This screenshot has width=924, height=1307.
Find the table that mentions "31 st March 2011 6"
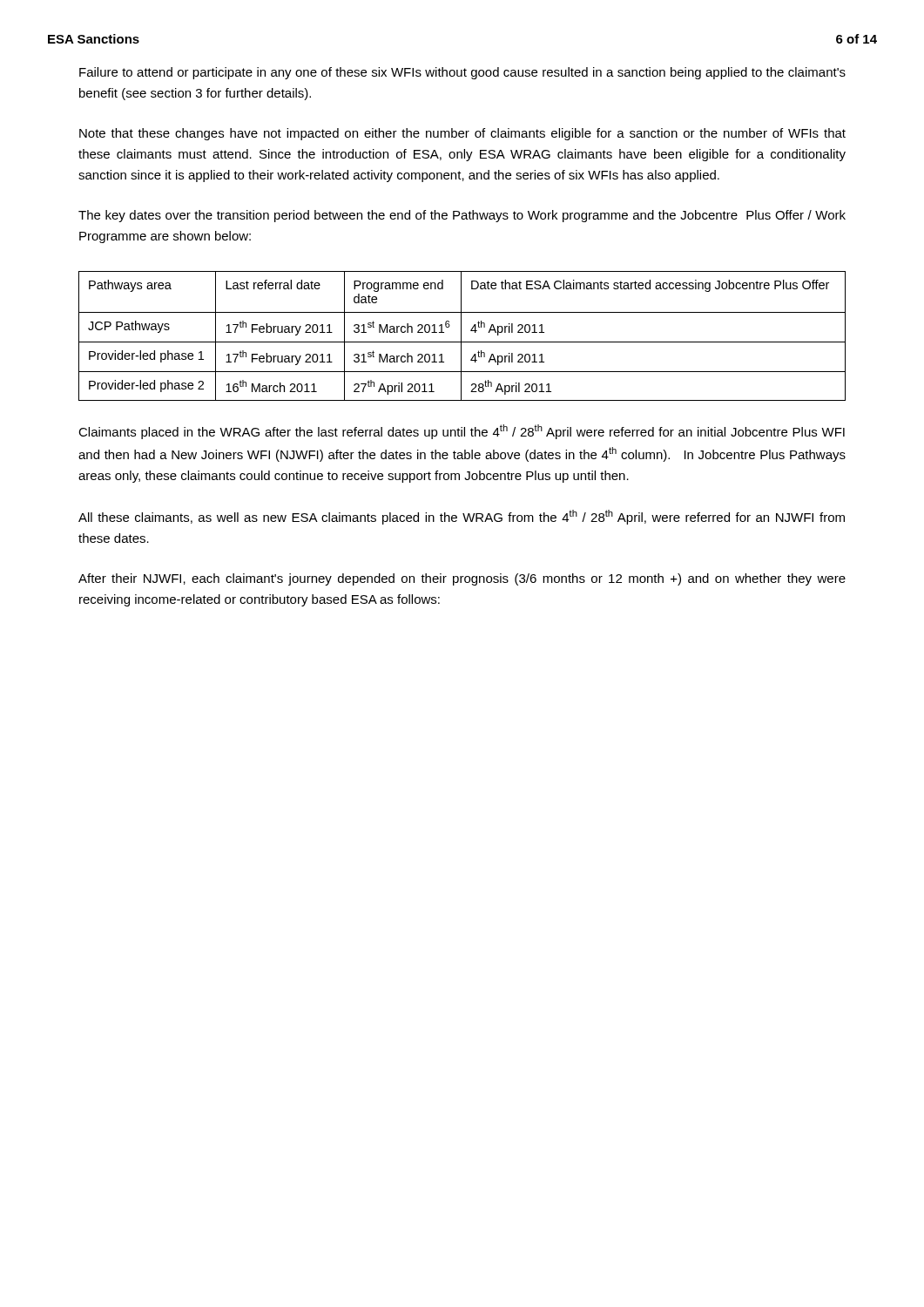[x=462, y=336]
